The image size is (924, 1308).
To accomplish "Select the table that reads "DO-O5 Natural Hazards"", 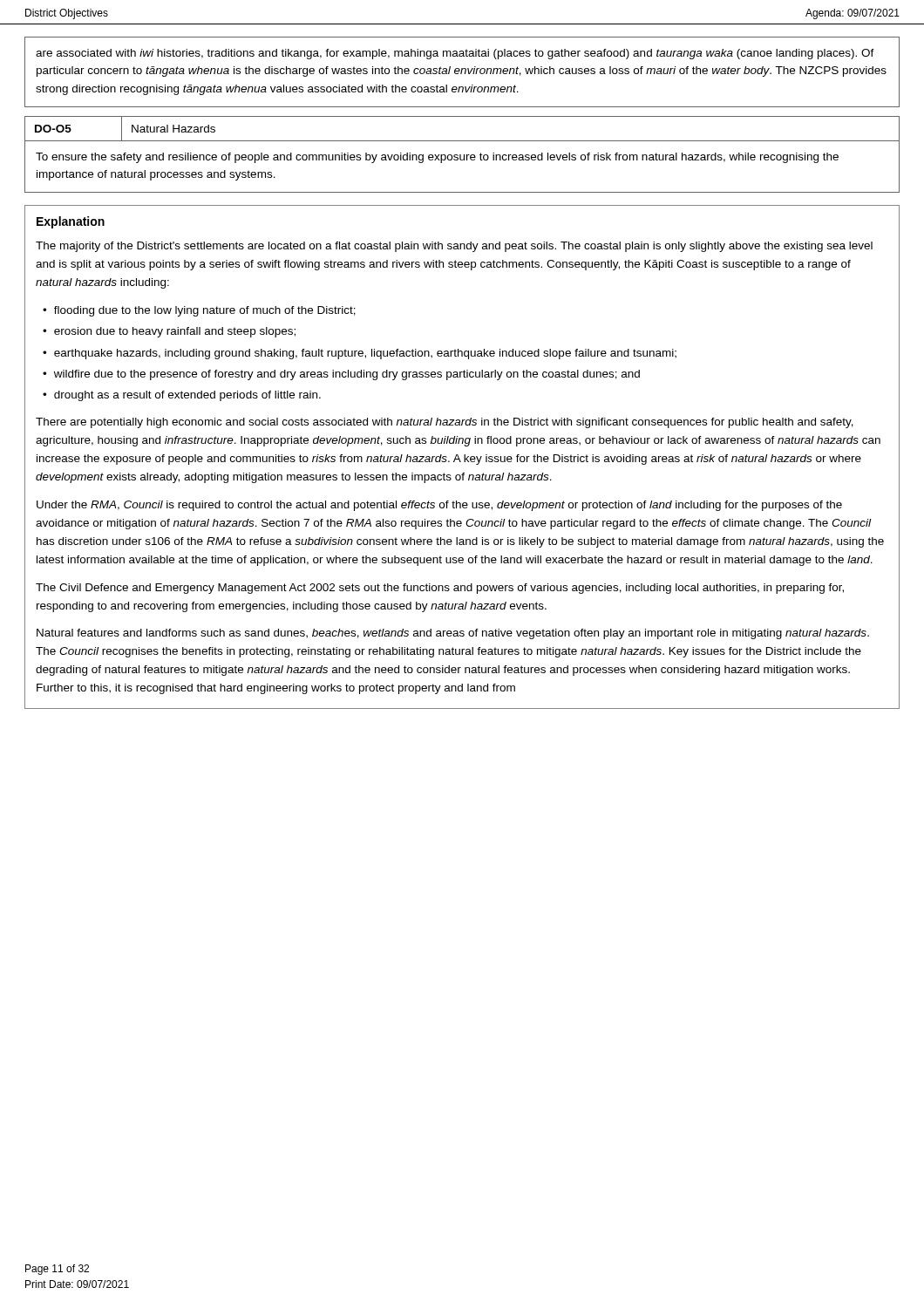I will click(x=462, y=128).
